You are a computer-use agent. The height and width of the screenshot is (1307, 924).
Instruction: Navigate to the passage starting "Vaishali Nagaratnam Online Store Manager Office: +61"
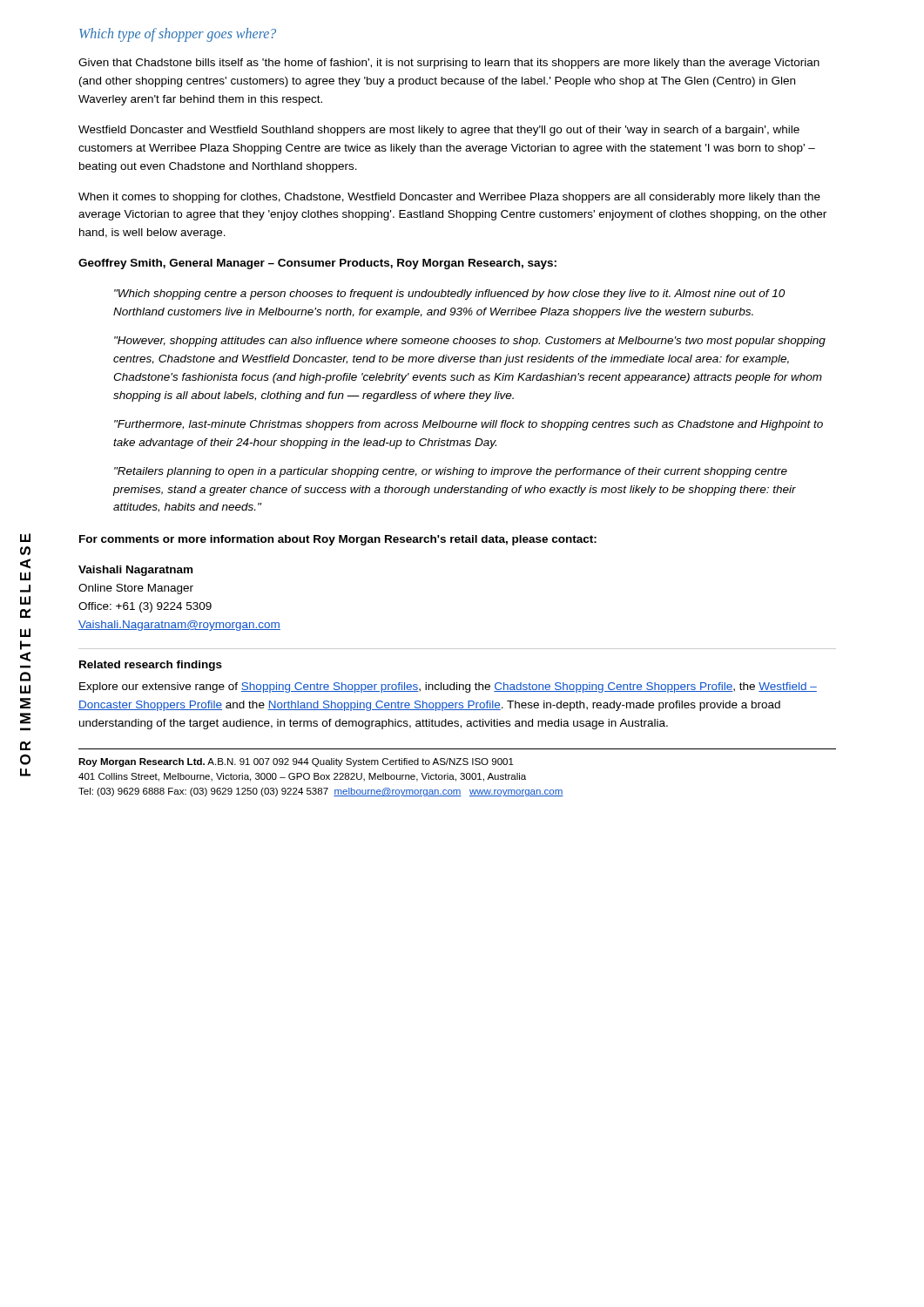coord(179,597)
